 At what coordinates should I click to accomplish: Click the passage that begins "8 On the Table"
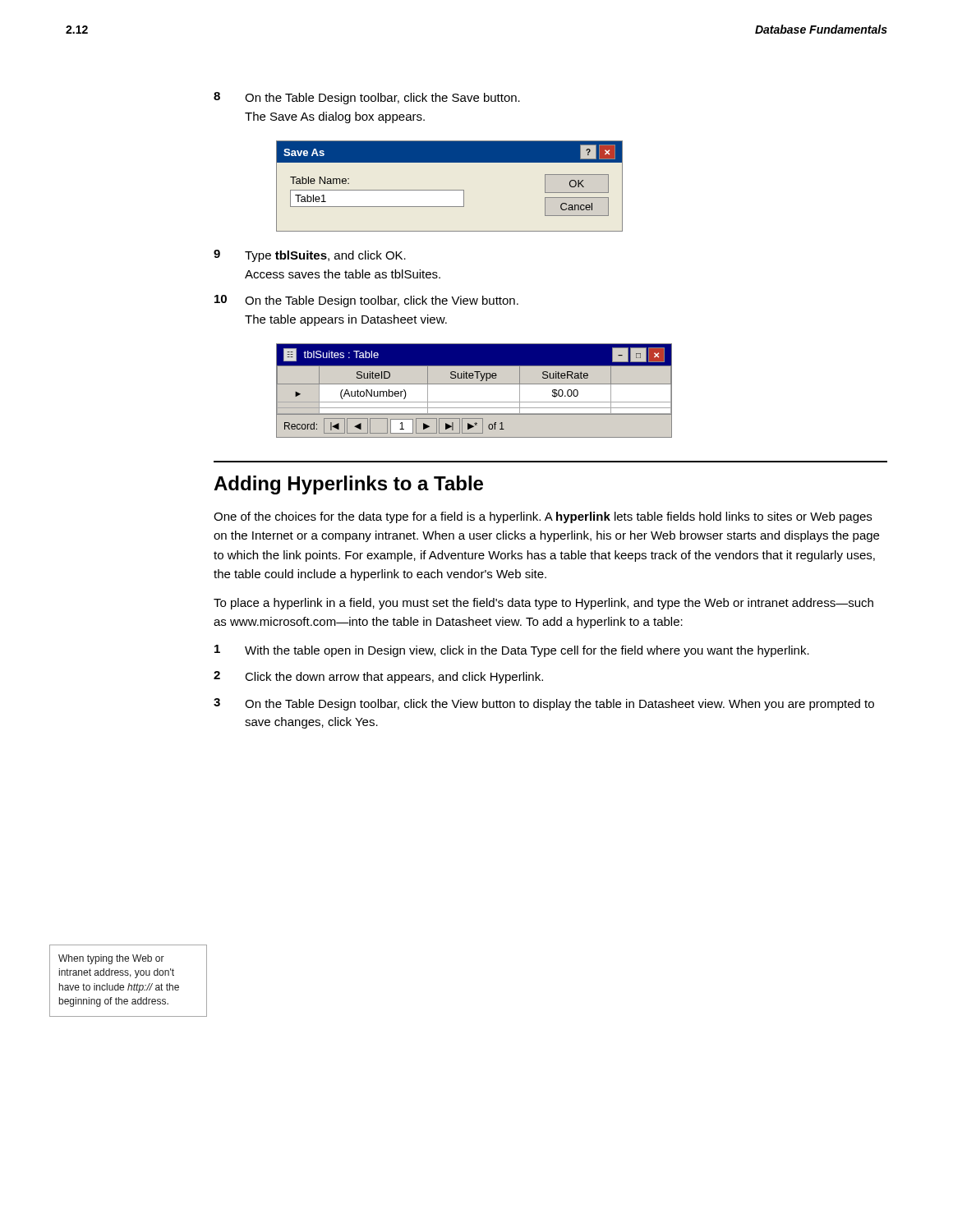(x=367, y=98)
